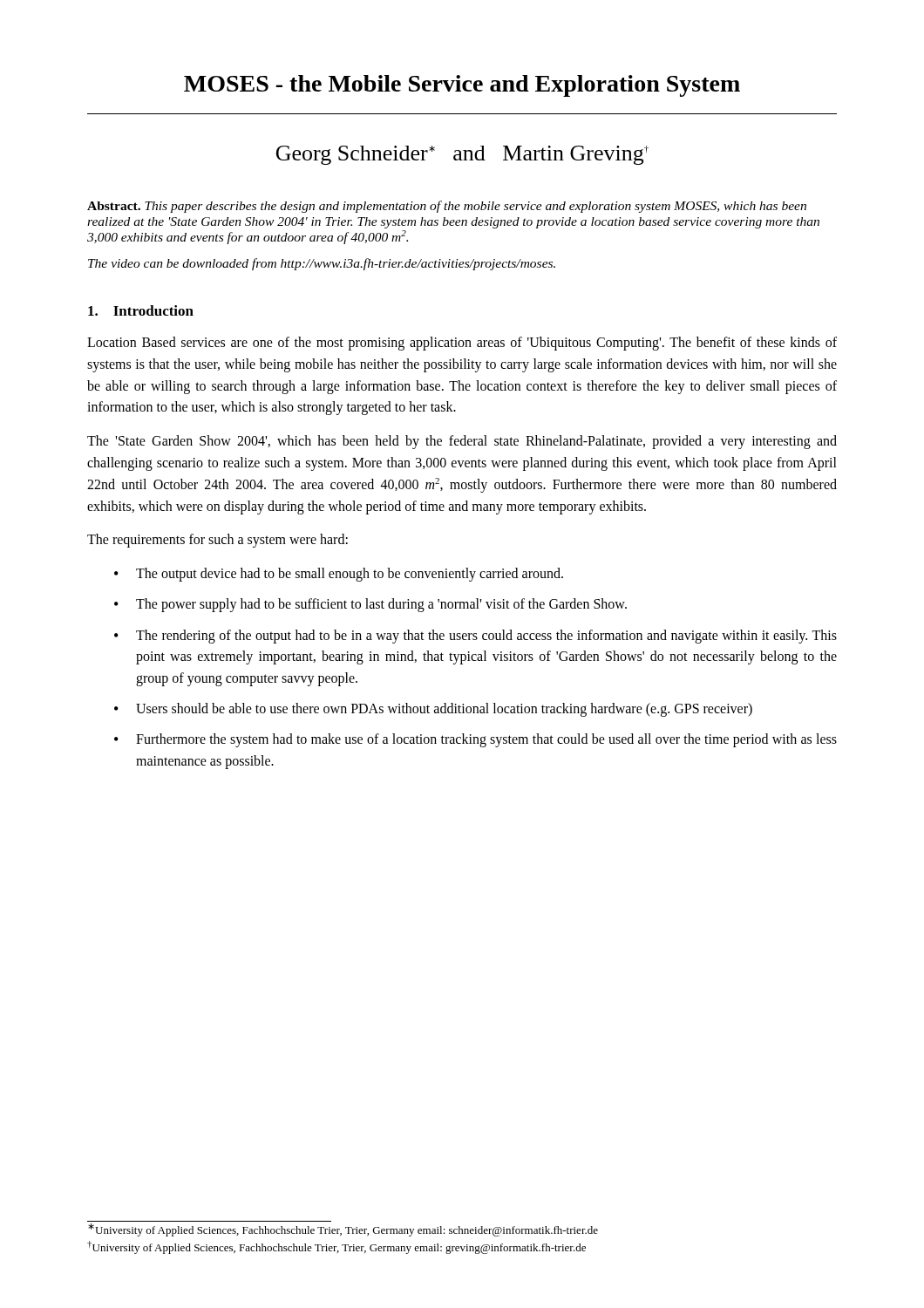Viewport: 924px width, 1308px height.
Task: Locate the list item containing "• The power supply had to be sufficient"
Action: [370, 605]
